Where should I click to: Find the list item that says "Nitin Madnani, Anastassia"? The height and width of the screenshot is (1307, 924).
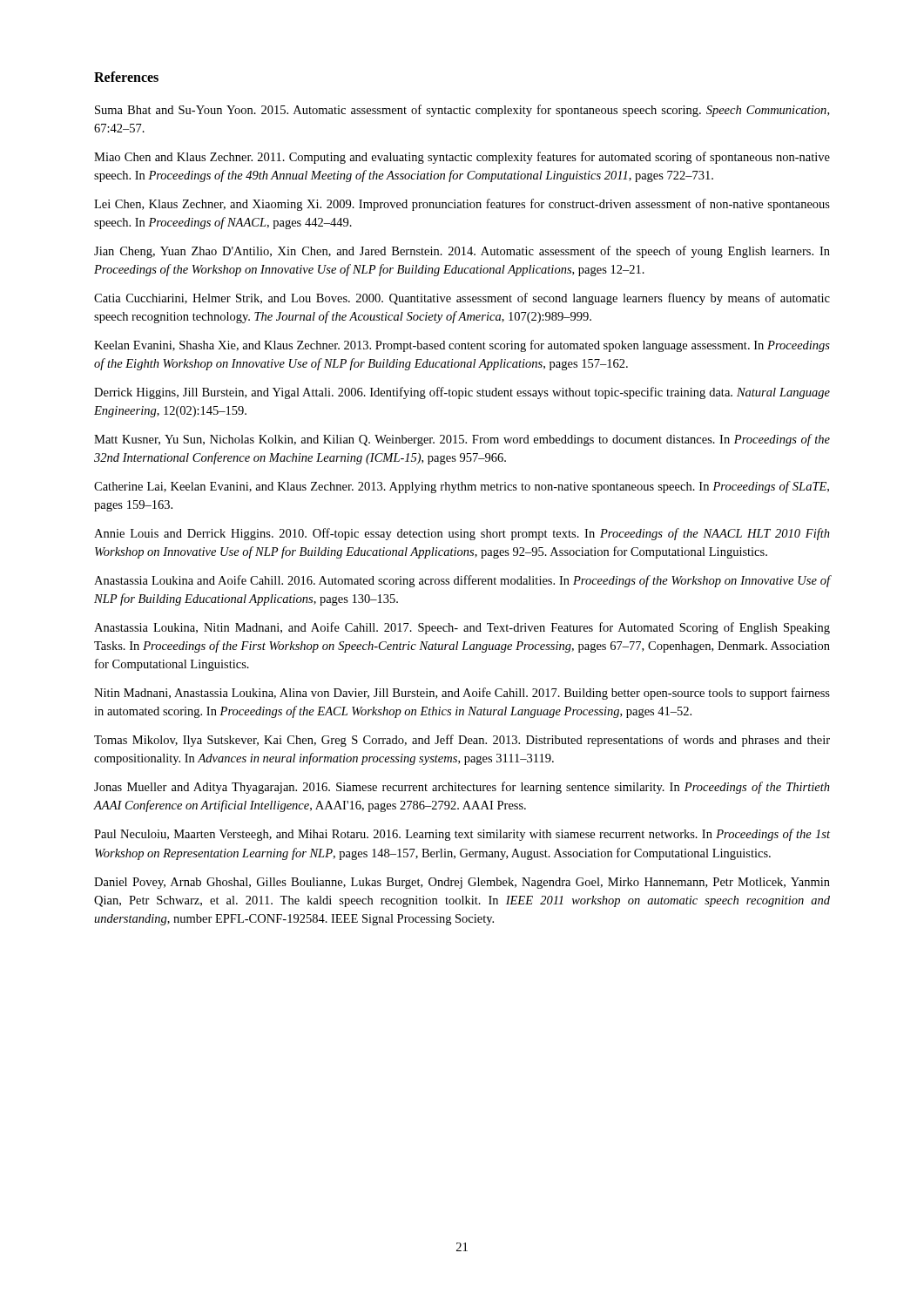click(x=462, y=703)
